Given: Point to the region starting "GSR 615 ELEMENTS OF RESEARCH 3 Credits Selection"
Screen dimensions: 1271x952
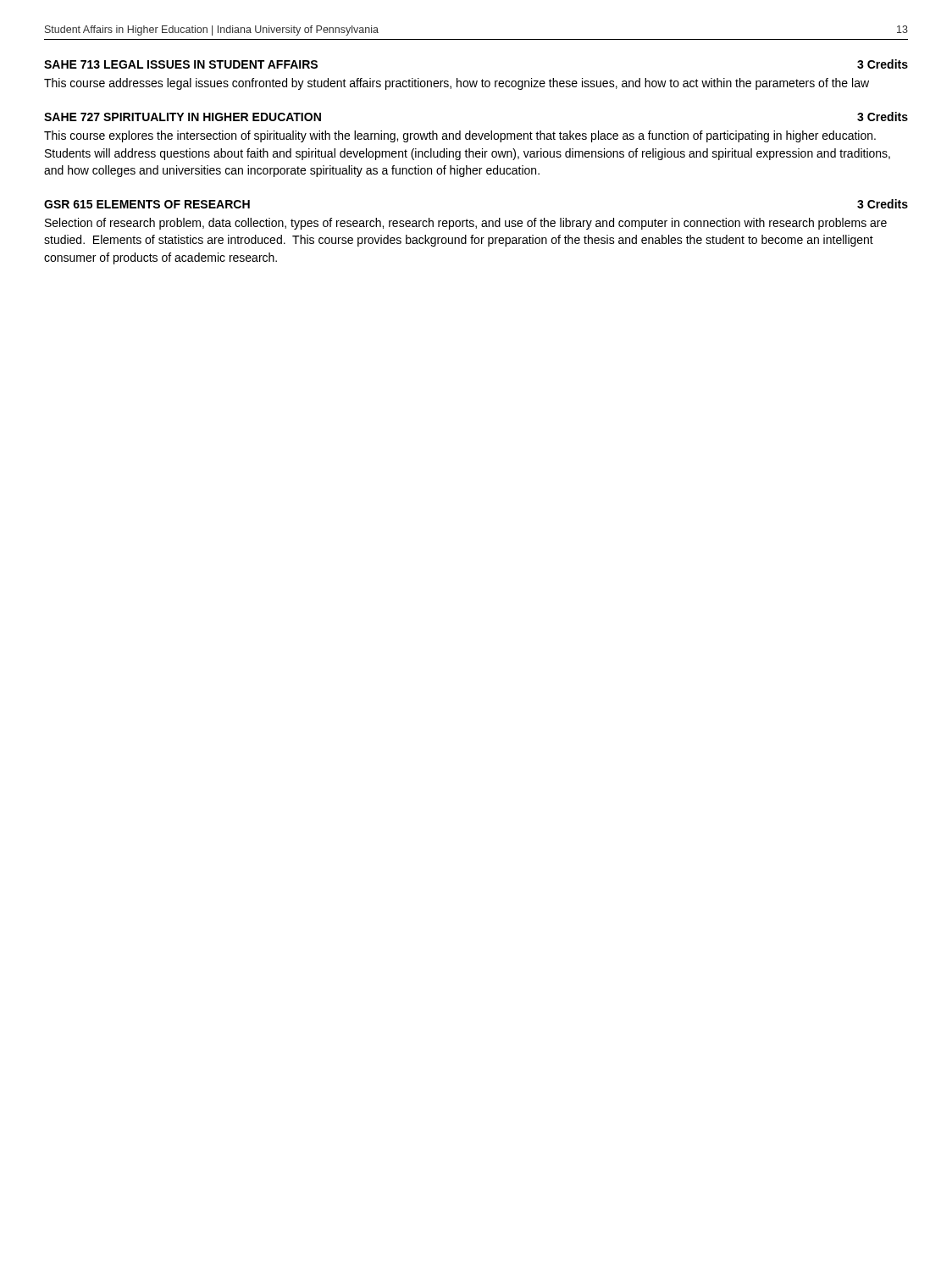Looking at the screenshot, I should pyautogui.click(x=476, y=232).
